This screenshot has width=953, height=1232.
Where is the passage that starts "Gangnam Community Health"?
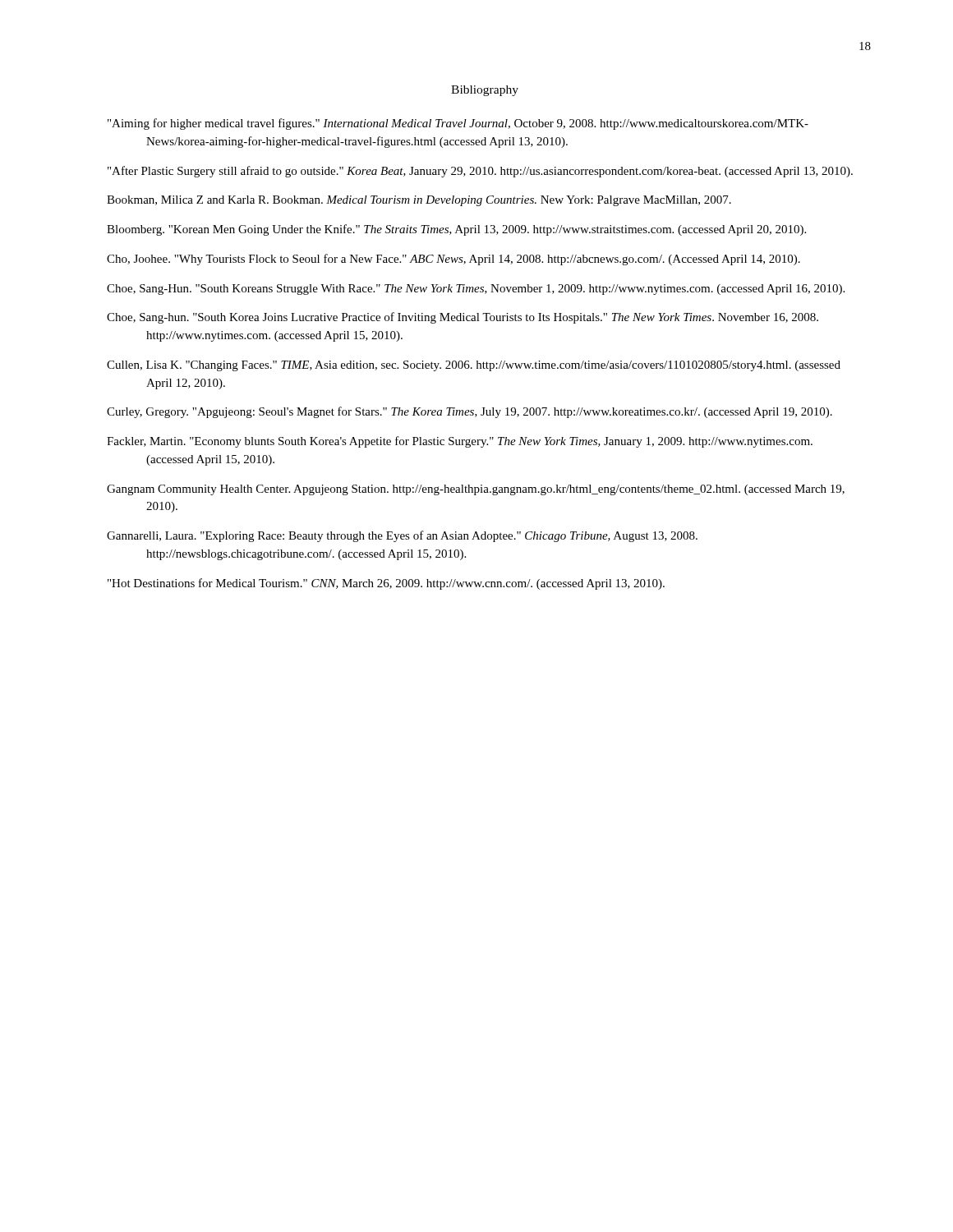476,497
